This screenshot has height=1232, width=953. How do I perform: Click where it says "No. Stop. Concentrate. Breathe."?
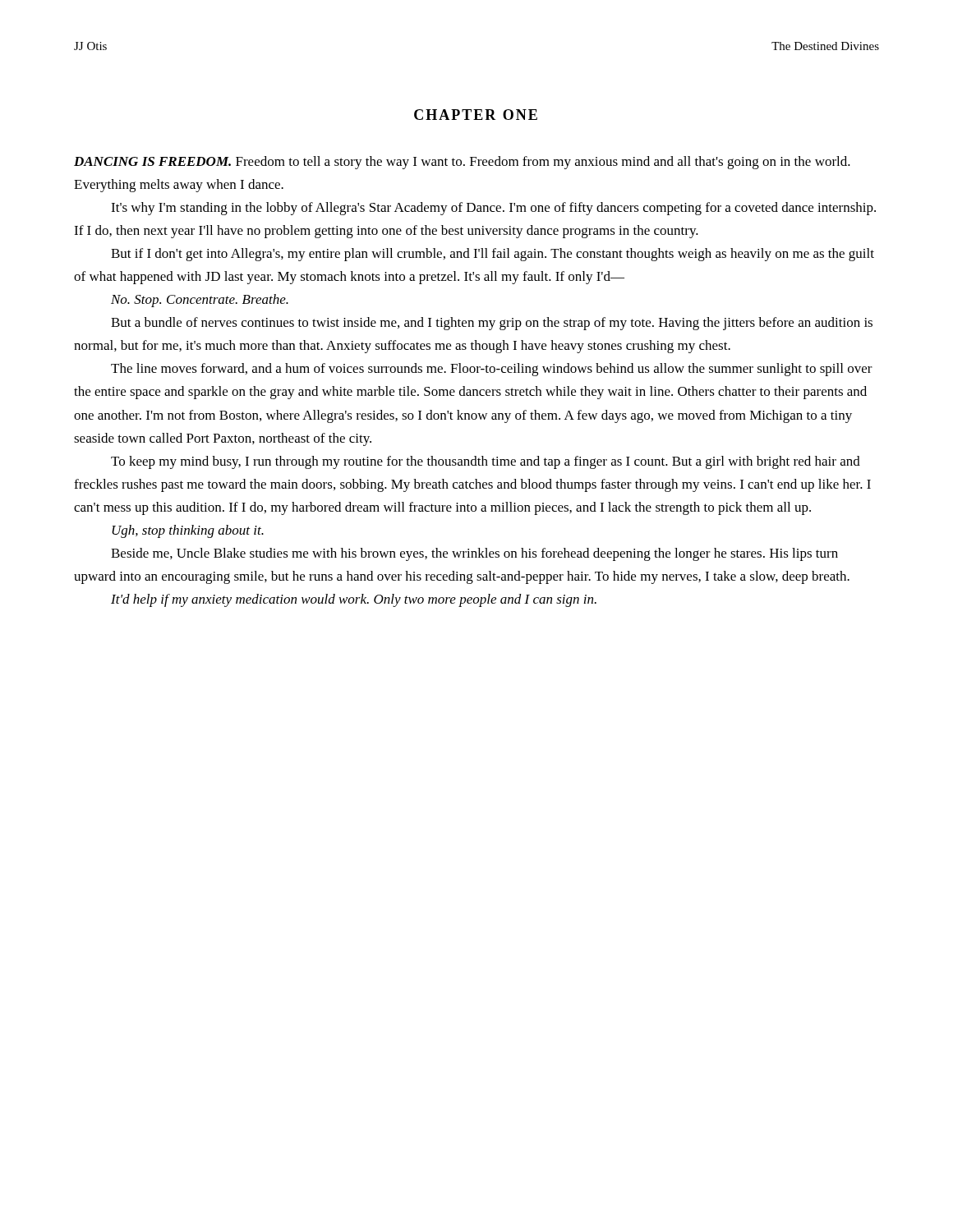click(x=200, y=300)
